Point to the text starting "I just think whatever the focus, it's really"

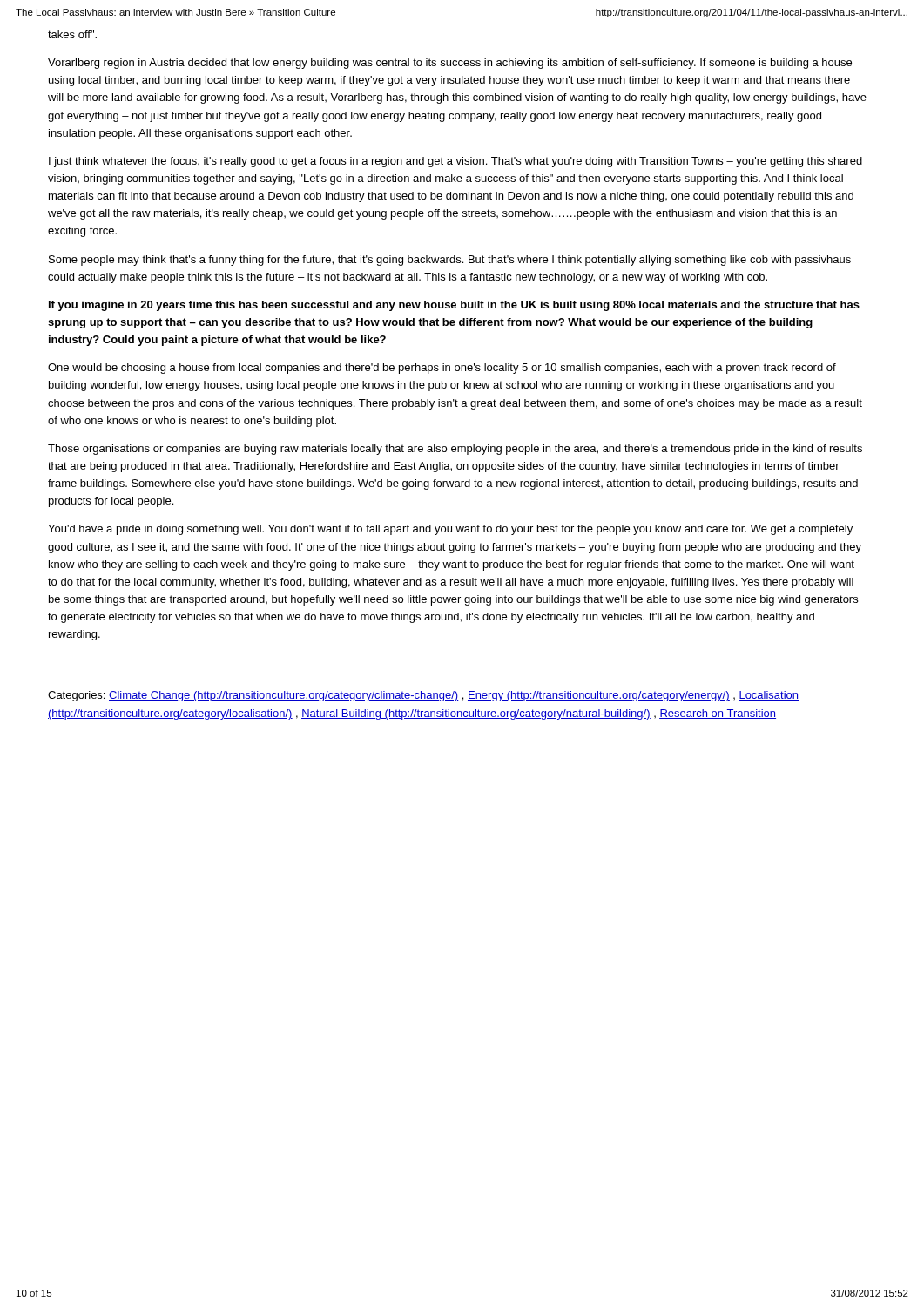pos(455,196)
